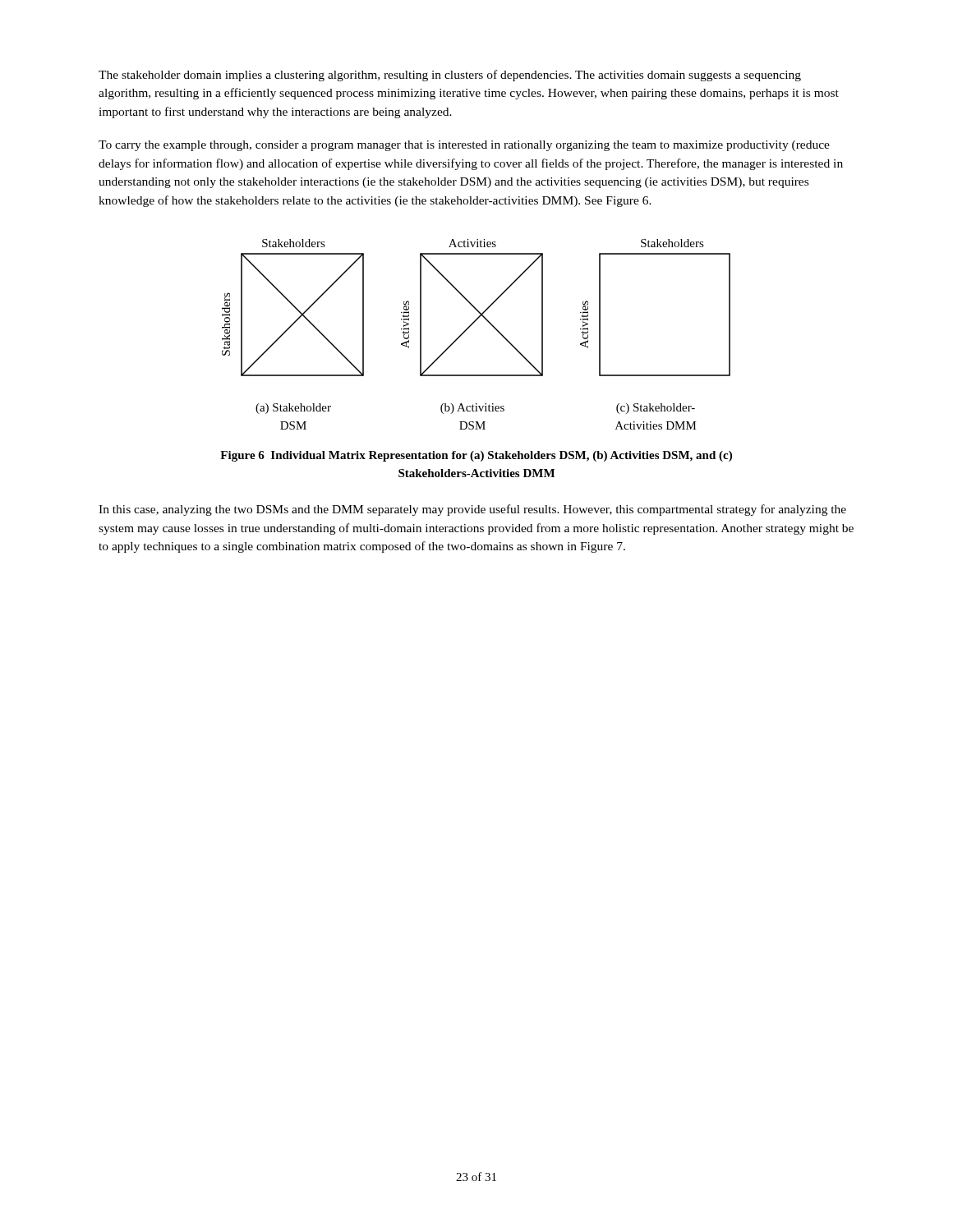Click on the caption that says "Figure 6 Individual Matrix"
The width and height of the screenshot is (953, 1232).
point(476,464)
